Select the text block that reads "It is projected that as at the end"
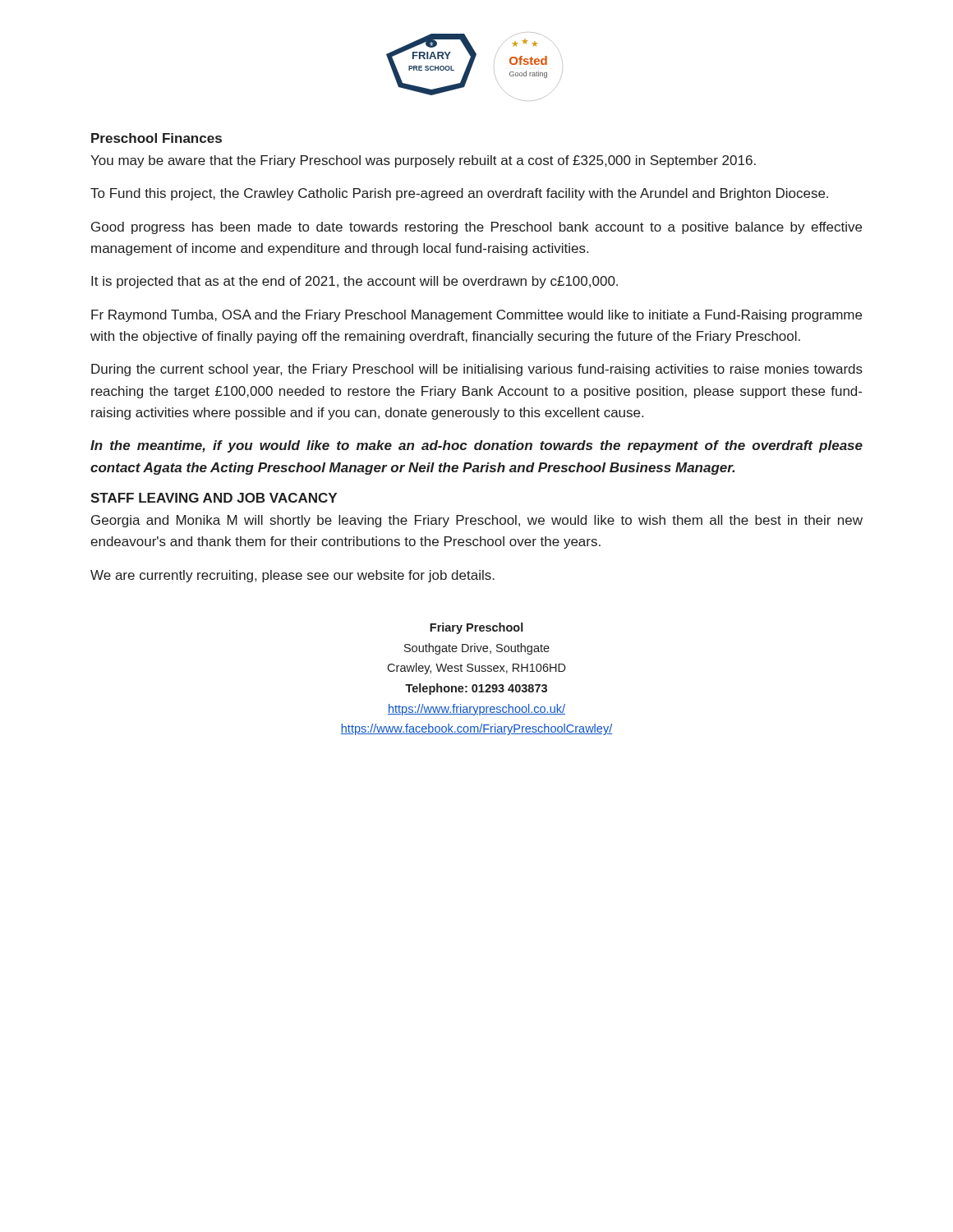Screen dimensions: 1232x953 tap(355, 282)
